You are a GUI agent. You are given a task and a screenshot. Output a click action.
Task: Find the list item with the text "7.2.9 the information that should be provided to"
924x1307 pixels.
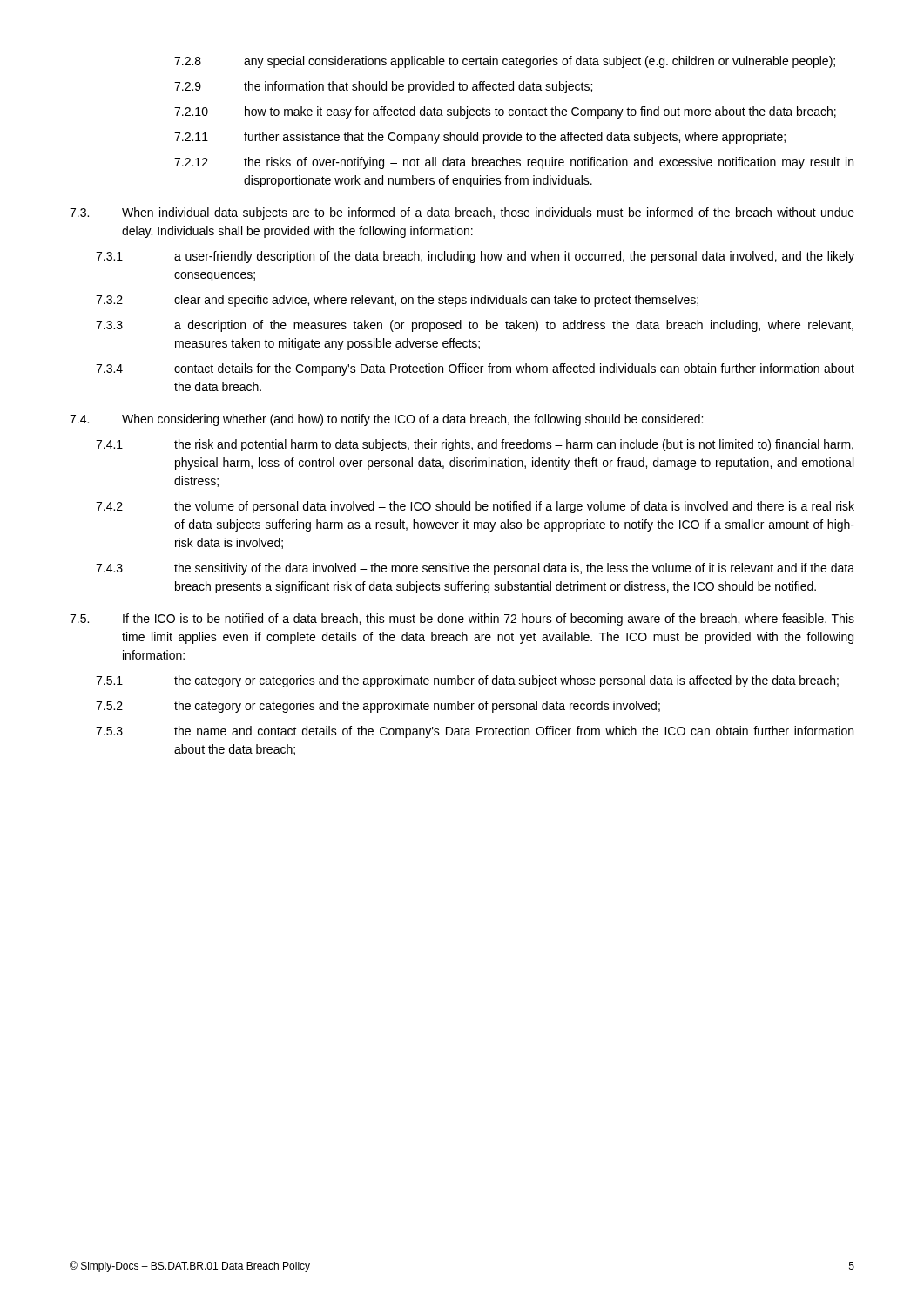(x=514, y=87)
